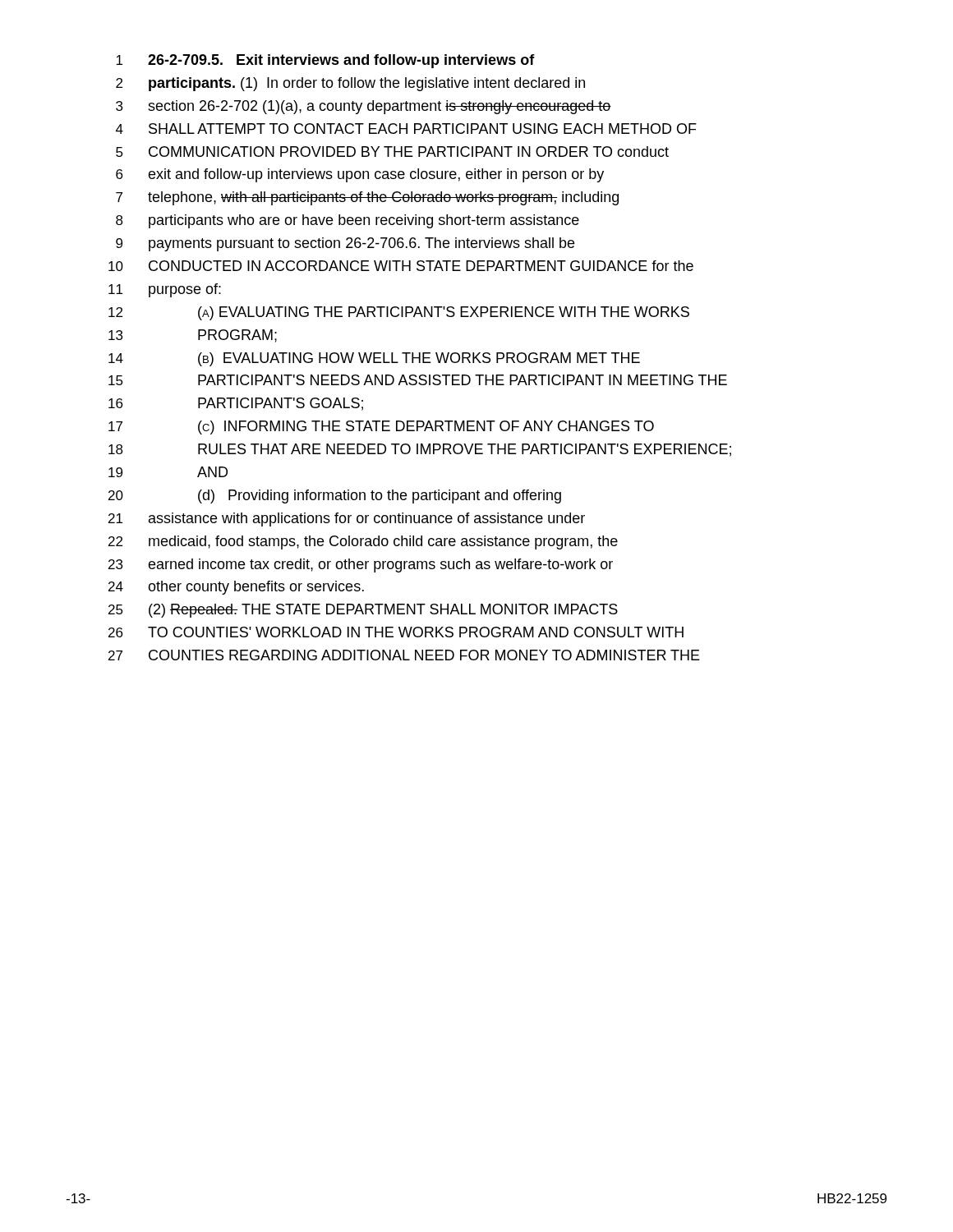Select the list item that says "19 AND"
The image size is (953, 1232).
point(111,472)
